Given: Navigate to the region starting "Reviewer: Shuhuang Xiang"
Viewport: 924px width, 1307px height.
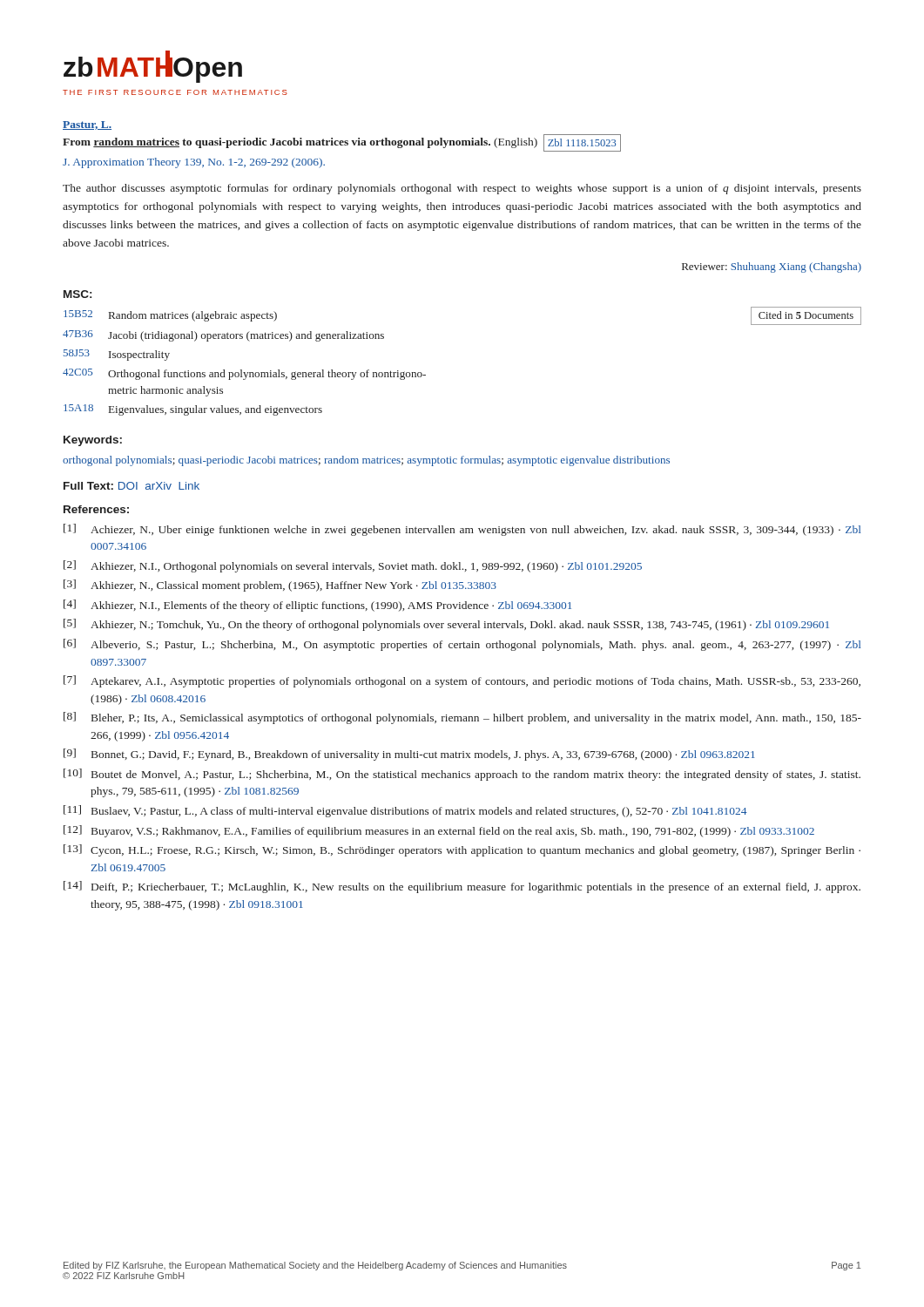Looking at the screenshot, I should [x=771, y=266].
